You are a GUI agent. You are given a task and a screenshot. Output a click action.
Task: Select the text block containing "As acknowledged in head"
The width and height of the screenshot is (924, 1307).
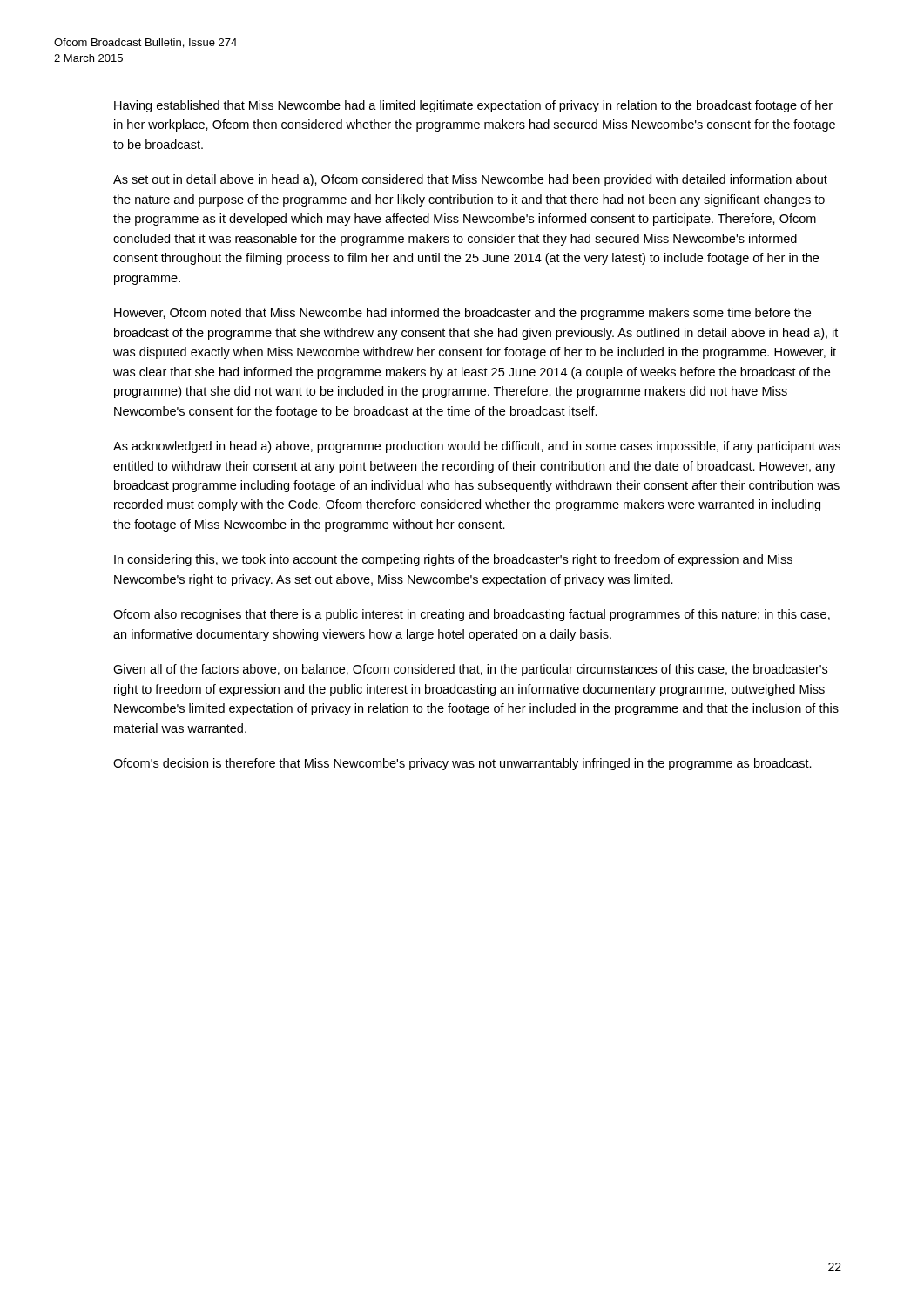point(477,485)
